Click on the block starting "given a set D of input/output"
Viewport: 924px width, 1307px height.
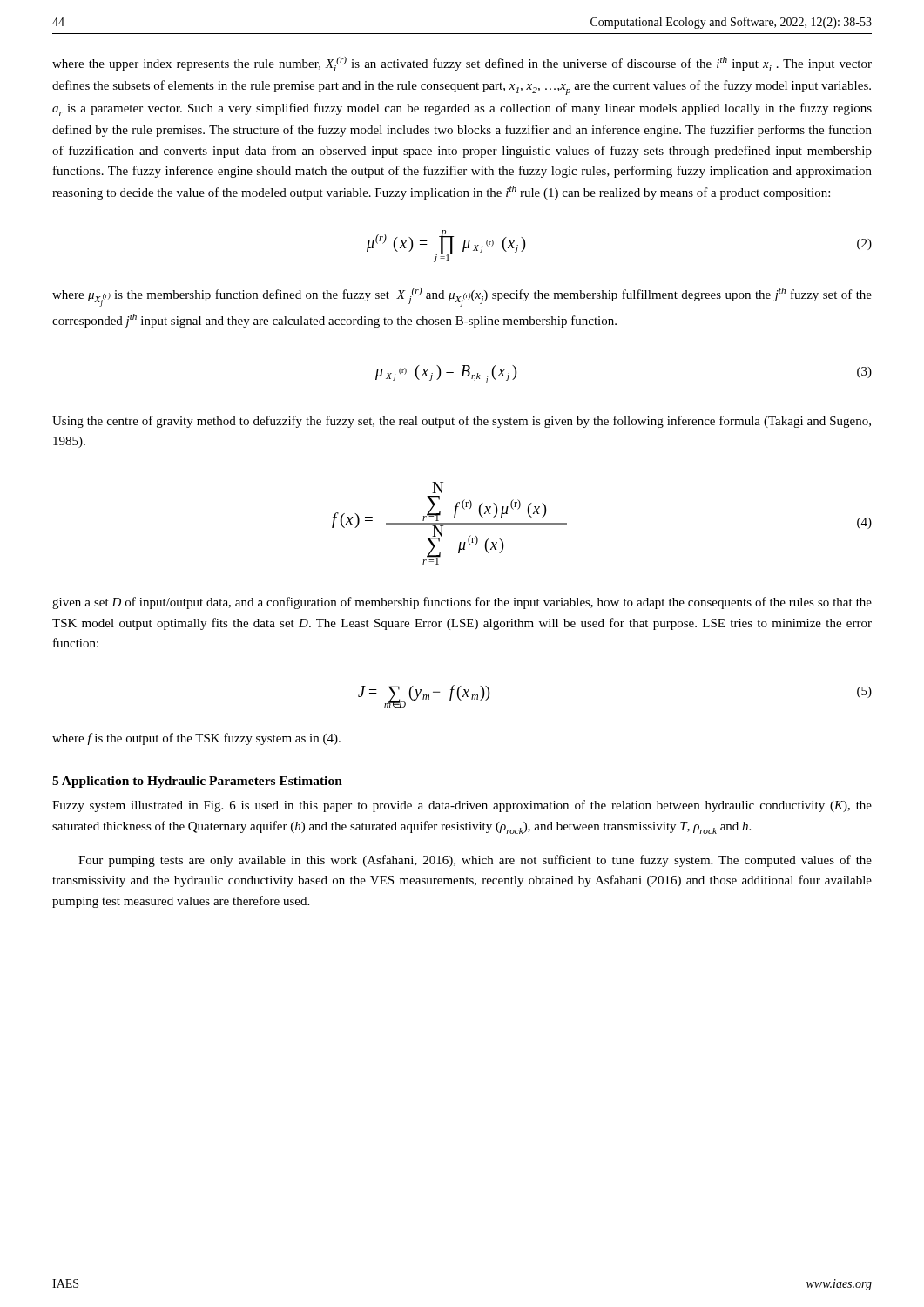coord(462,623)
